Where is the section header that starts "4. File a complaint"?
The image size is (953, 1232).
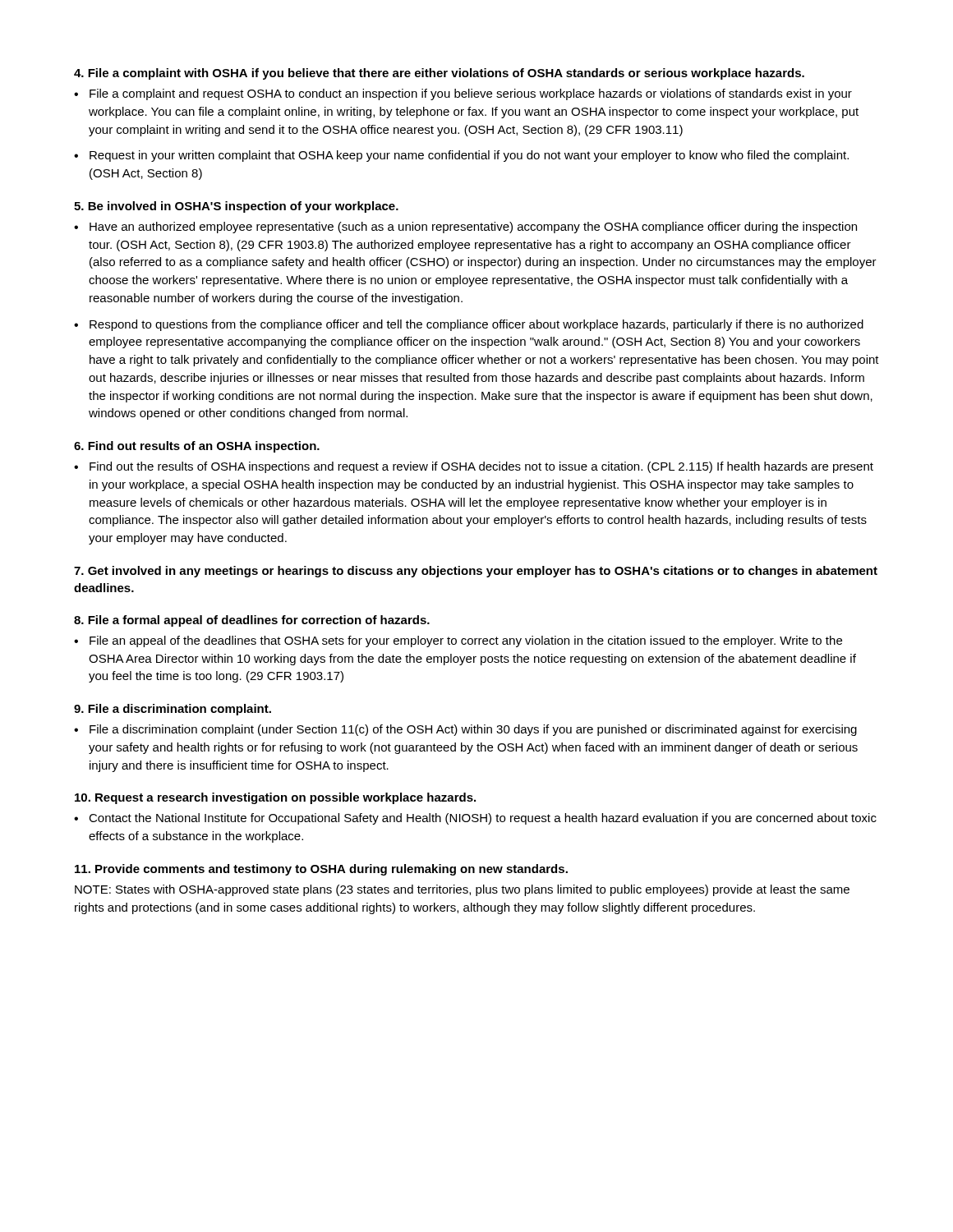point(439,73)
